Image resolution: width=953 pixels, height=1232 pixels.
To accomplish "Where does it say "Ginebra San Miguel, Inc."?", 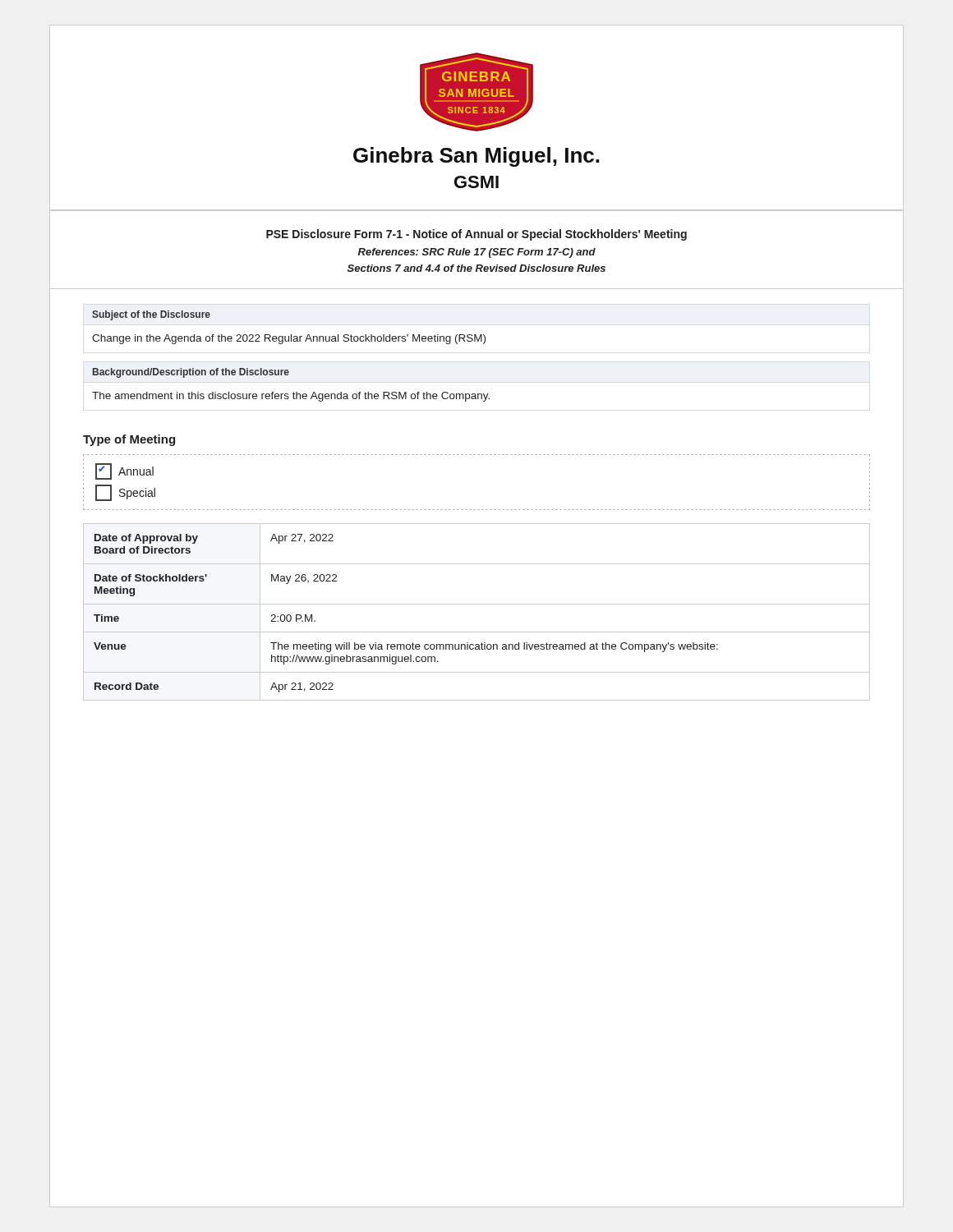I will [476, 155].
